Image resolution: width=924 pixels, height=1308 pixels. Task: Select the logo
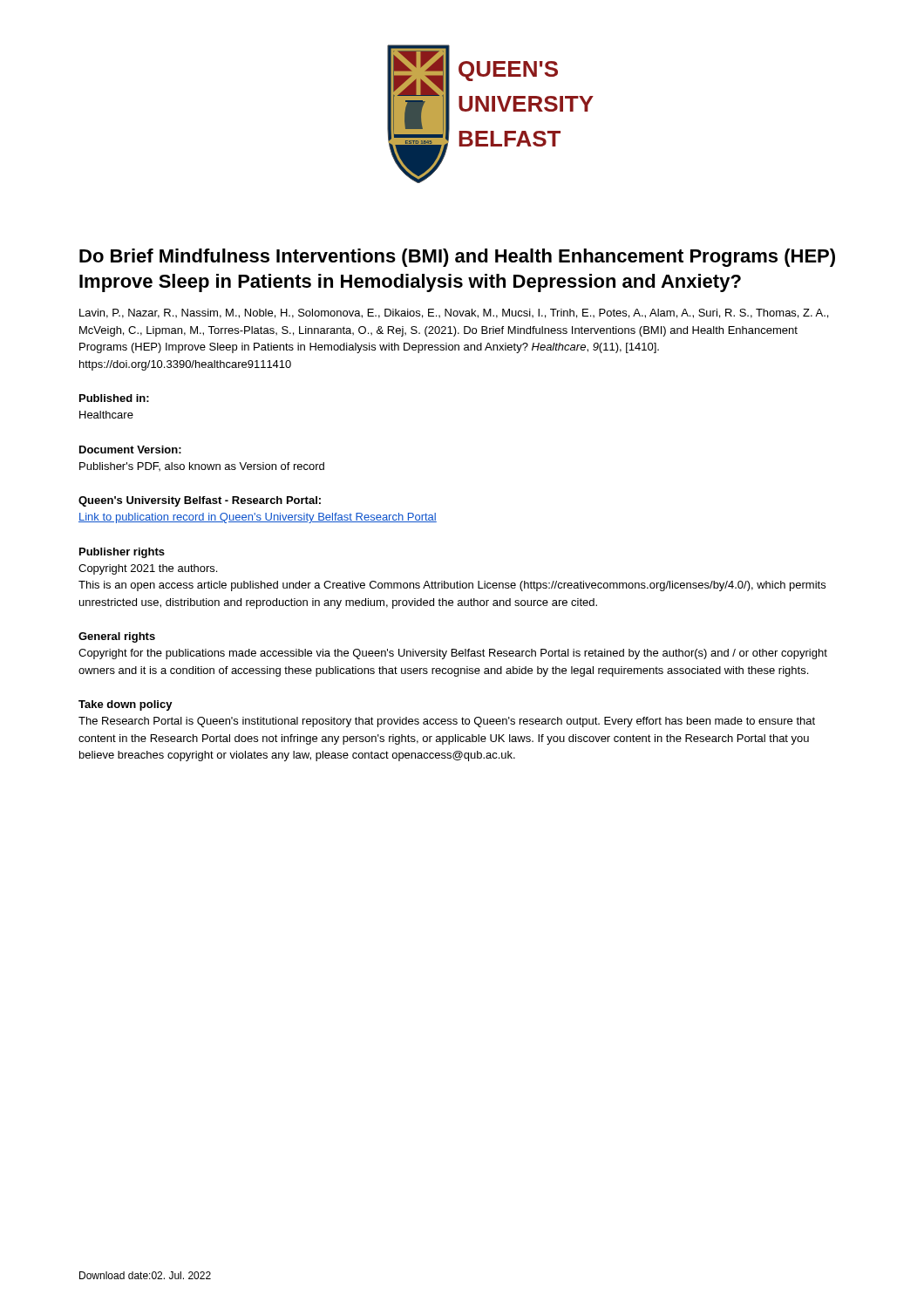[x=462, y=110]
